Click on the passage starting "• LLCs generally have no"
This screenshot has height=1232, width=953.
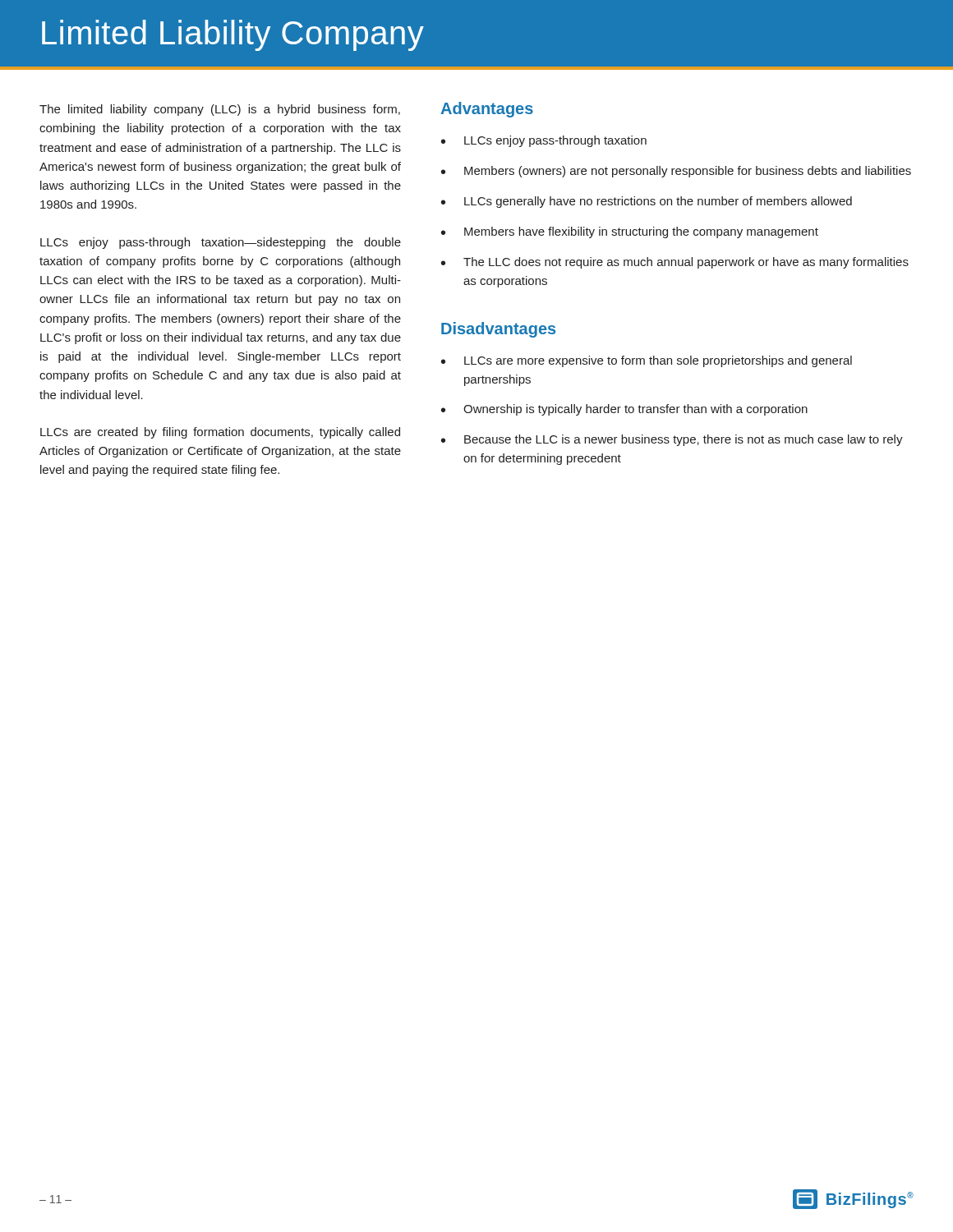(677, 202)
